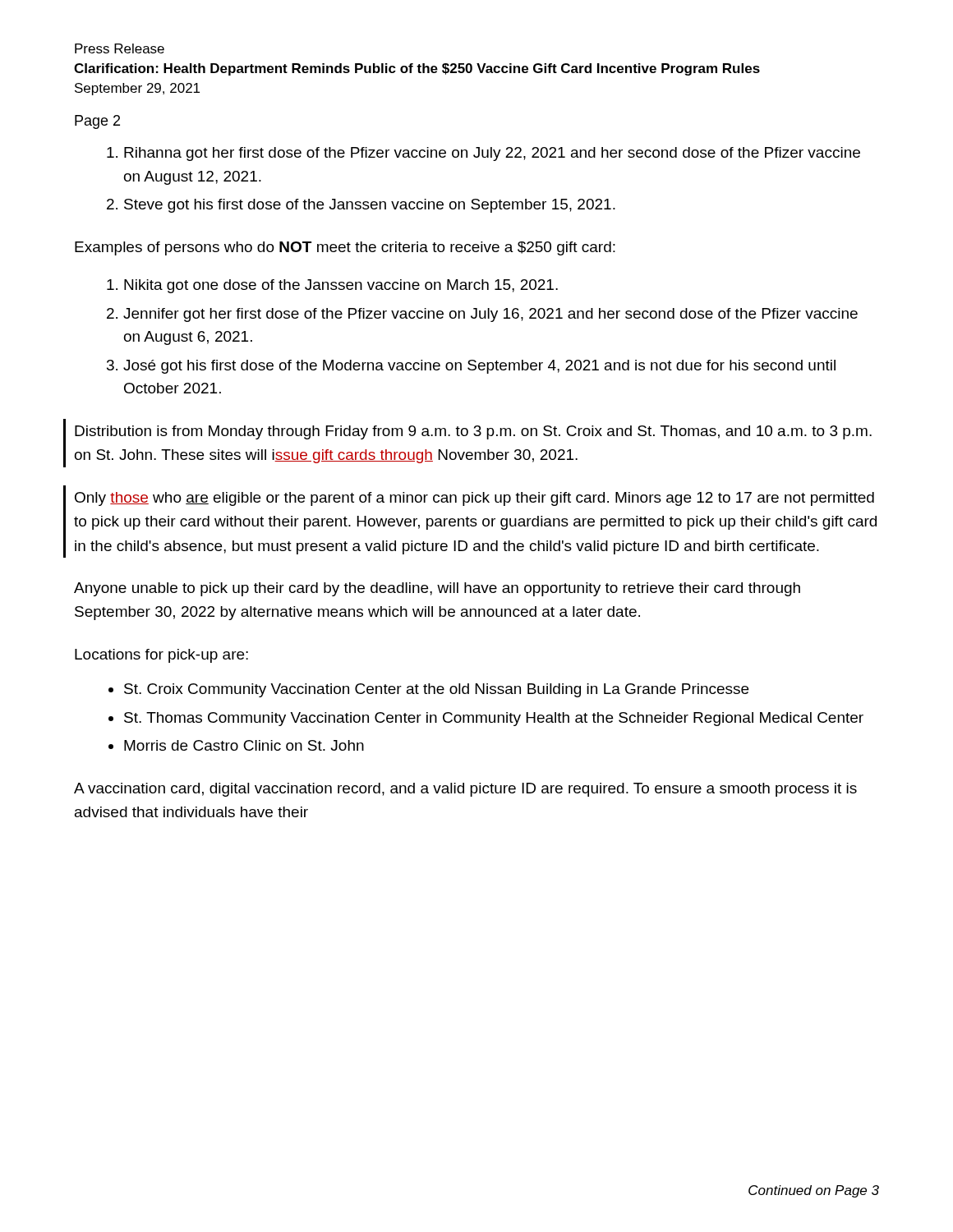
Task: Select the text that reads "Page 2"
Action: pyautogui.click(x=97, y=121)
